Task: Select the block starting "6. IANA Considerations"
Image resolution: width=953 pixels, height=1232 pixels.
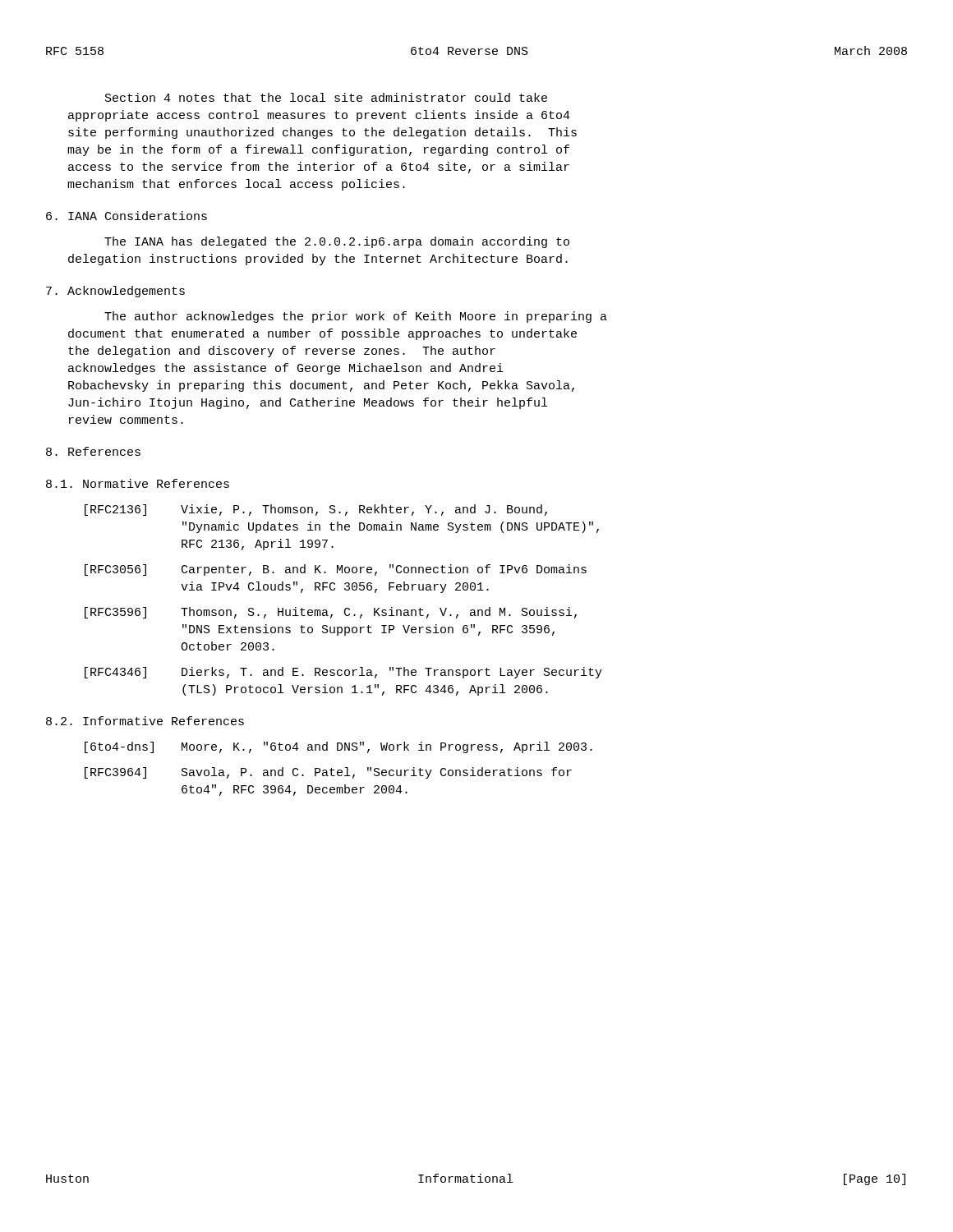Action: [x=127, y=217]
